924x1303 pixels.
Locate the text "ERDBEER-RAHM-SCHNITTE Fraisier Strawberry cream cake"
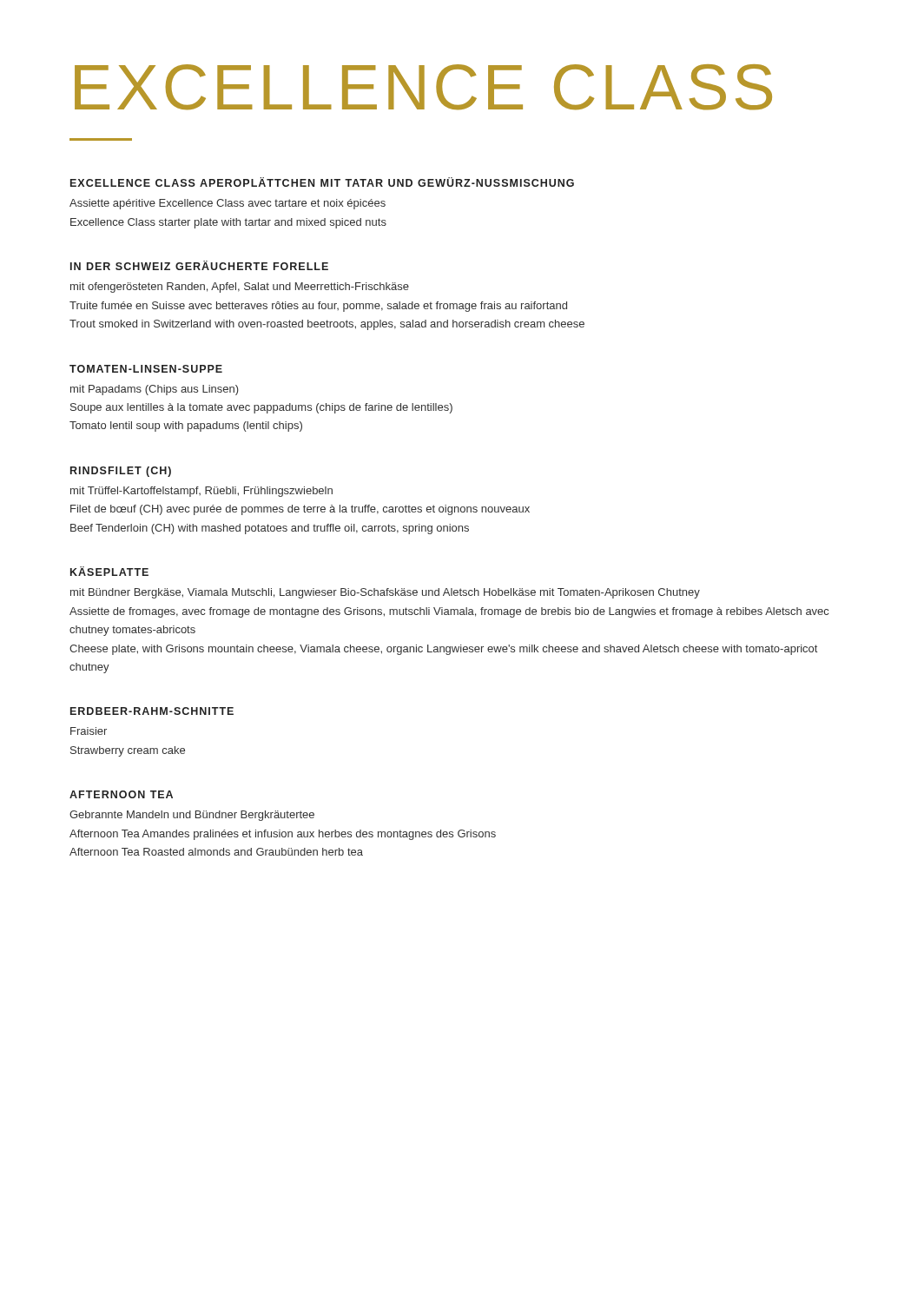pyautogui.click(x=152, y=711)
